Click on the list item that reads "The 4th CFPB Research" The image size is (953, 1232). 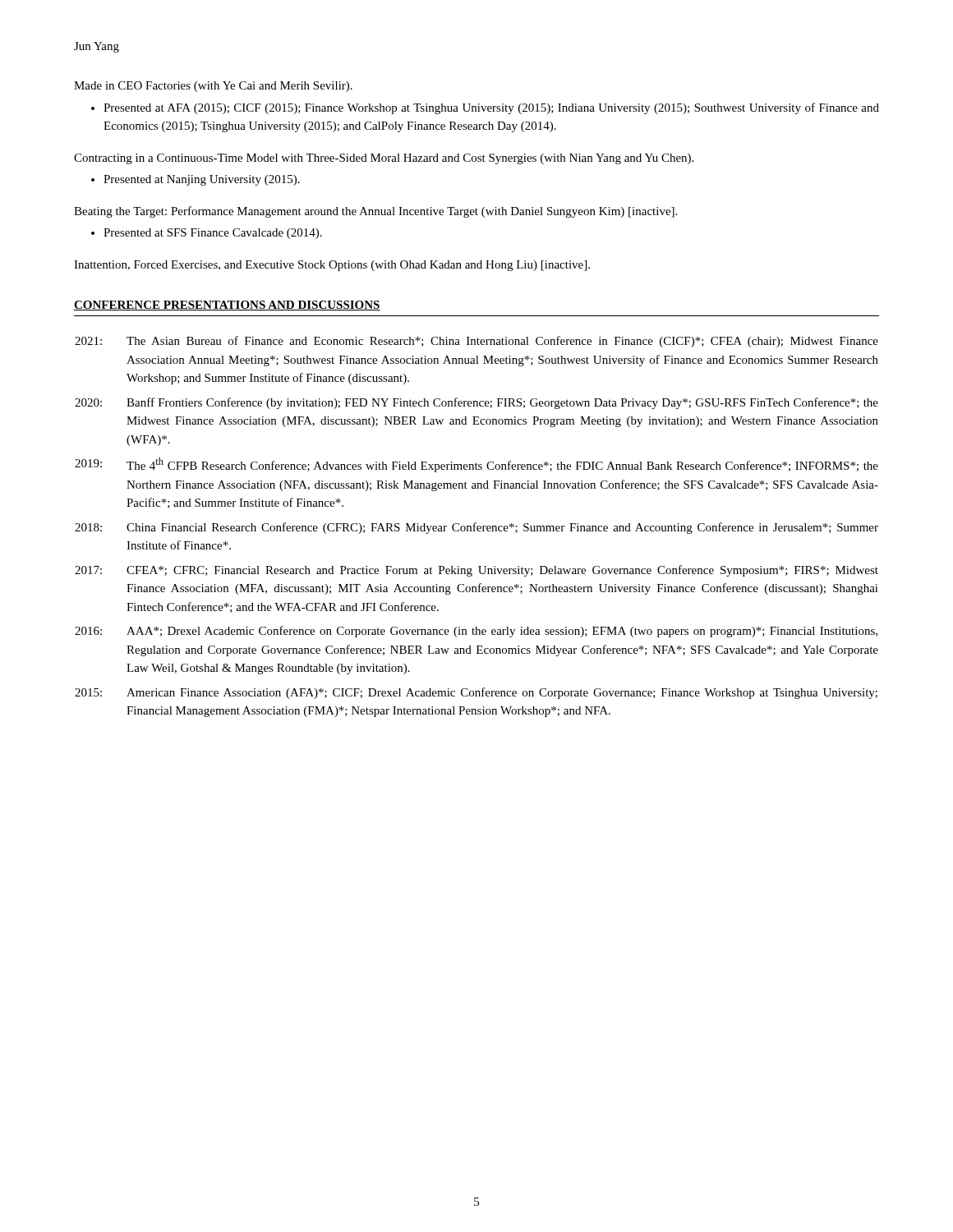pyautogui.click(x=502, y=483)
